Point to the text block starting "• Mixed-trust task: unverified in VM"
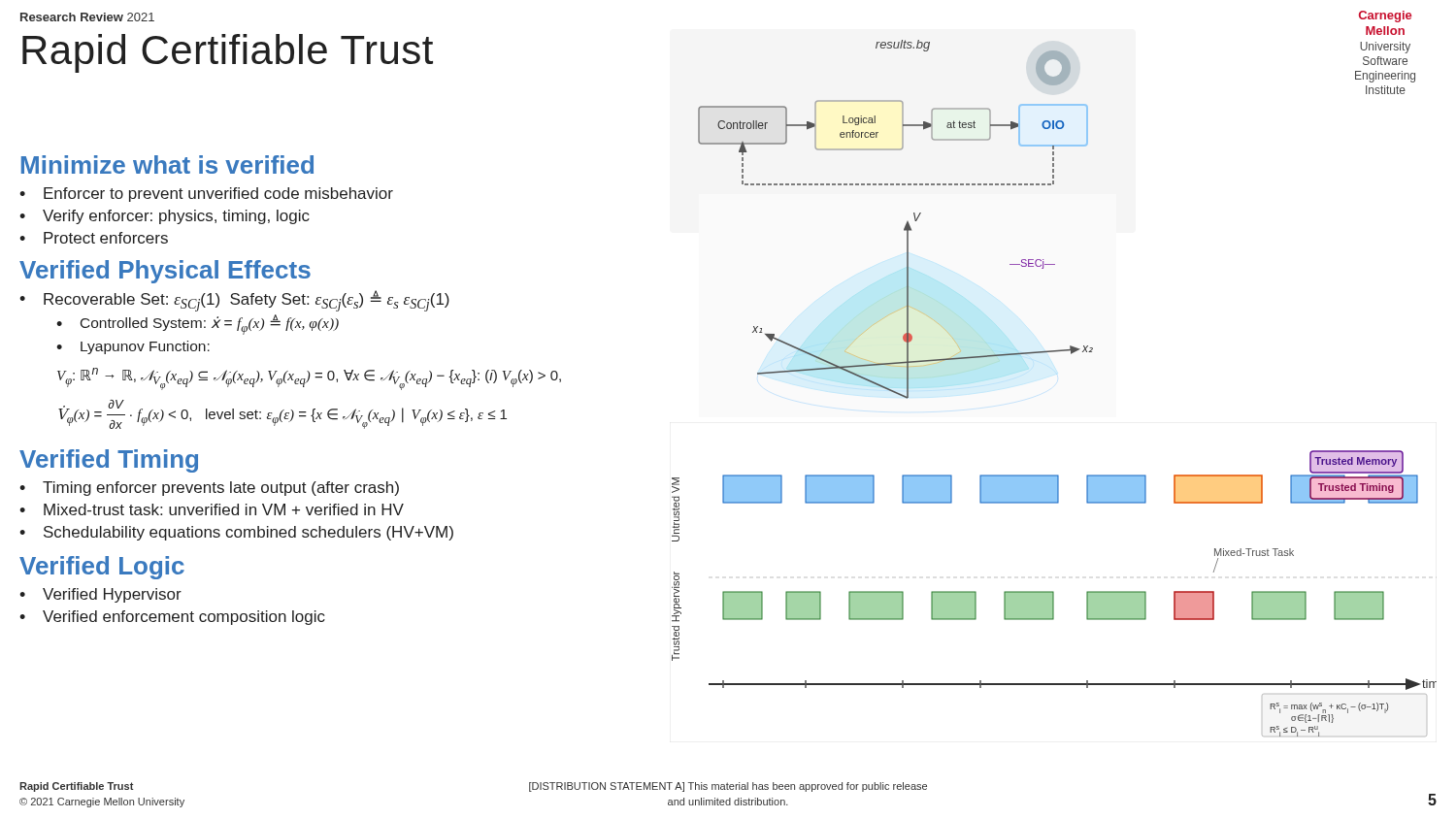Screen dimensions: 819x1456 click(x=211, y=511)
